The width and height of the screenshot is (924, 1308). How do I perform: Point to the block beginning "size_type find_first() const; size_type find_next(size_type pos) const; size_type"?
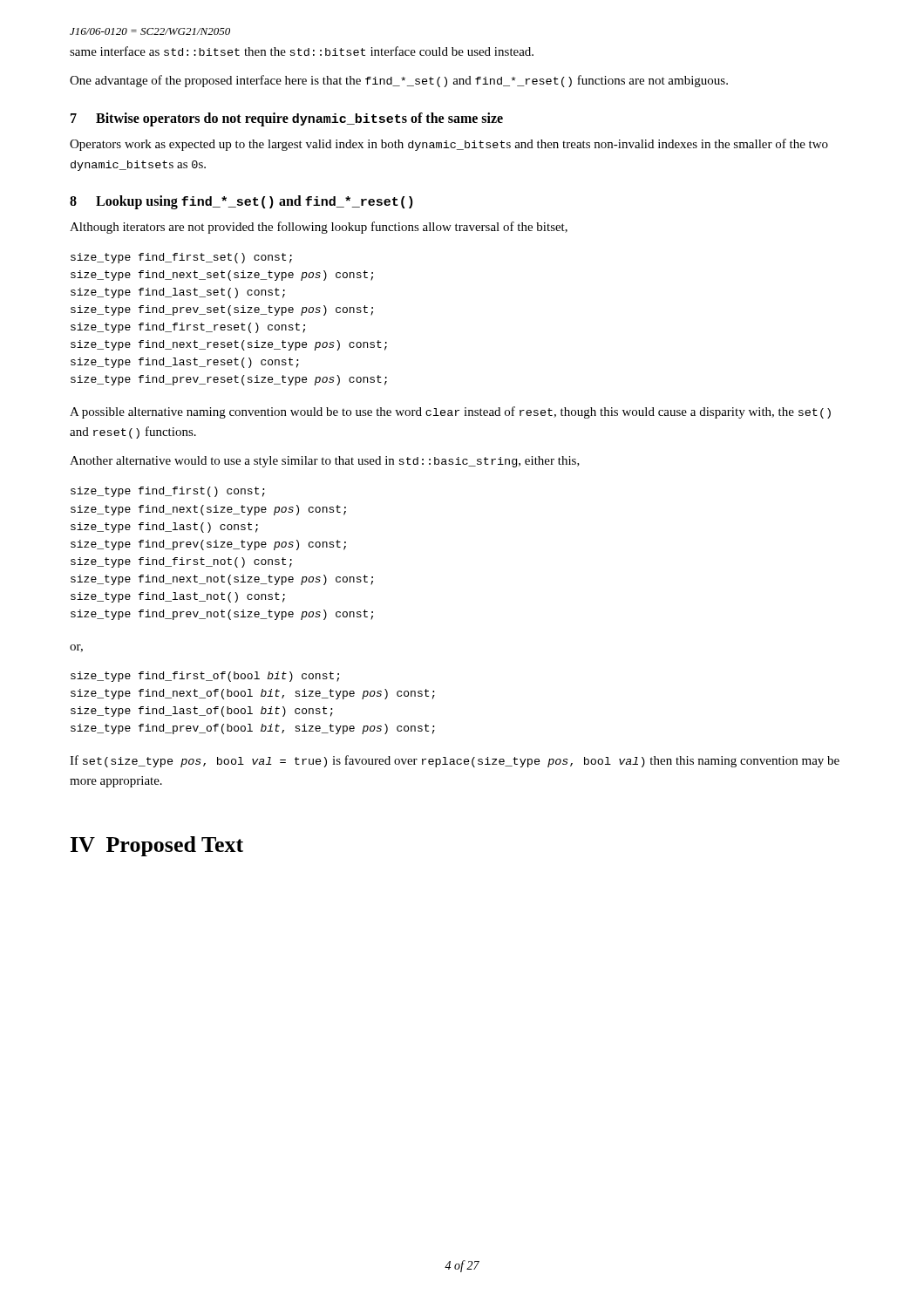(223, 553)
